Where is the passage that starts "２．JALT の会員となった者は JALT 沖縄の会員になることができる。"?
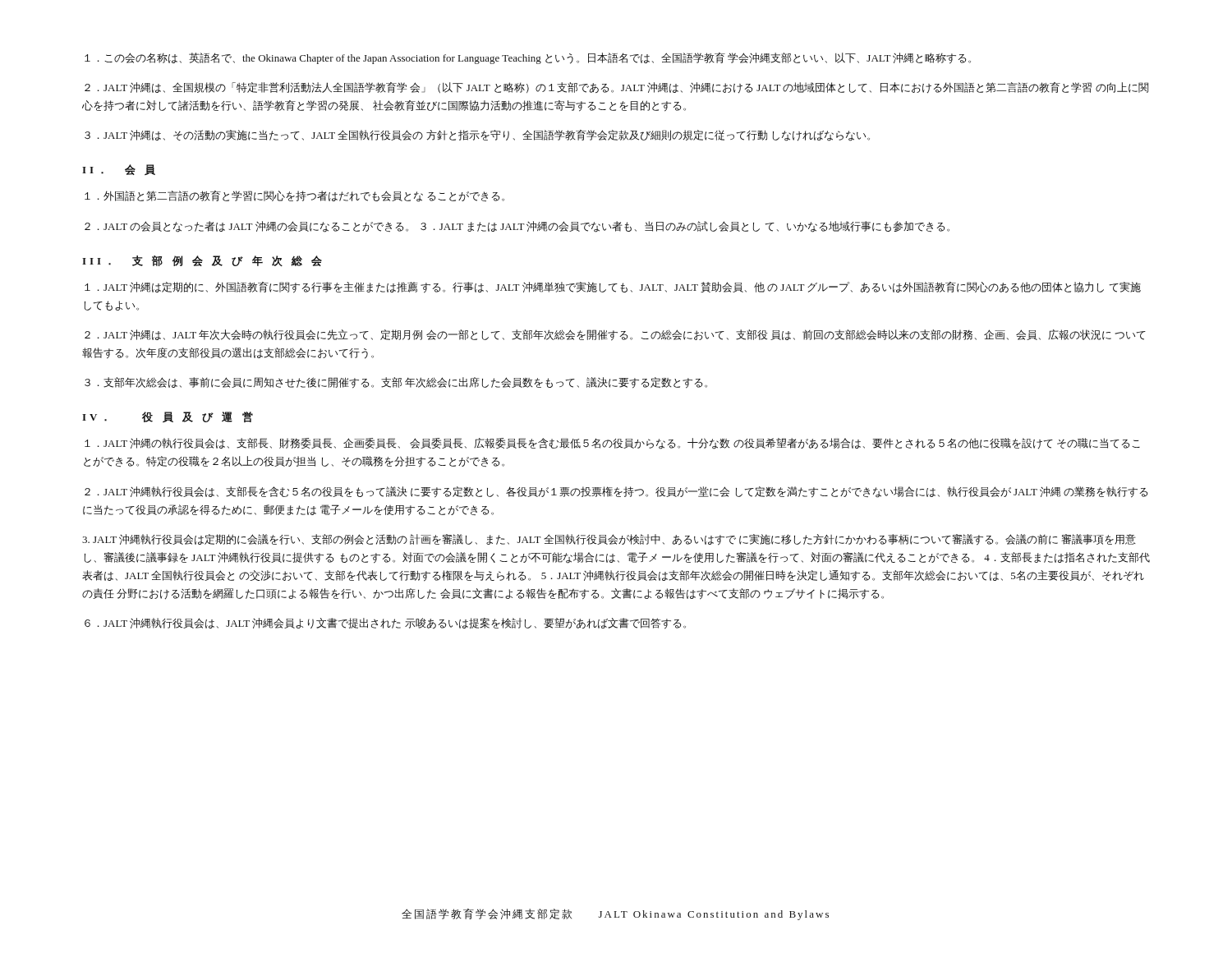Viewport: 1232px width, 953px height. click(519, 226)
